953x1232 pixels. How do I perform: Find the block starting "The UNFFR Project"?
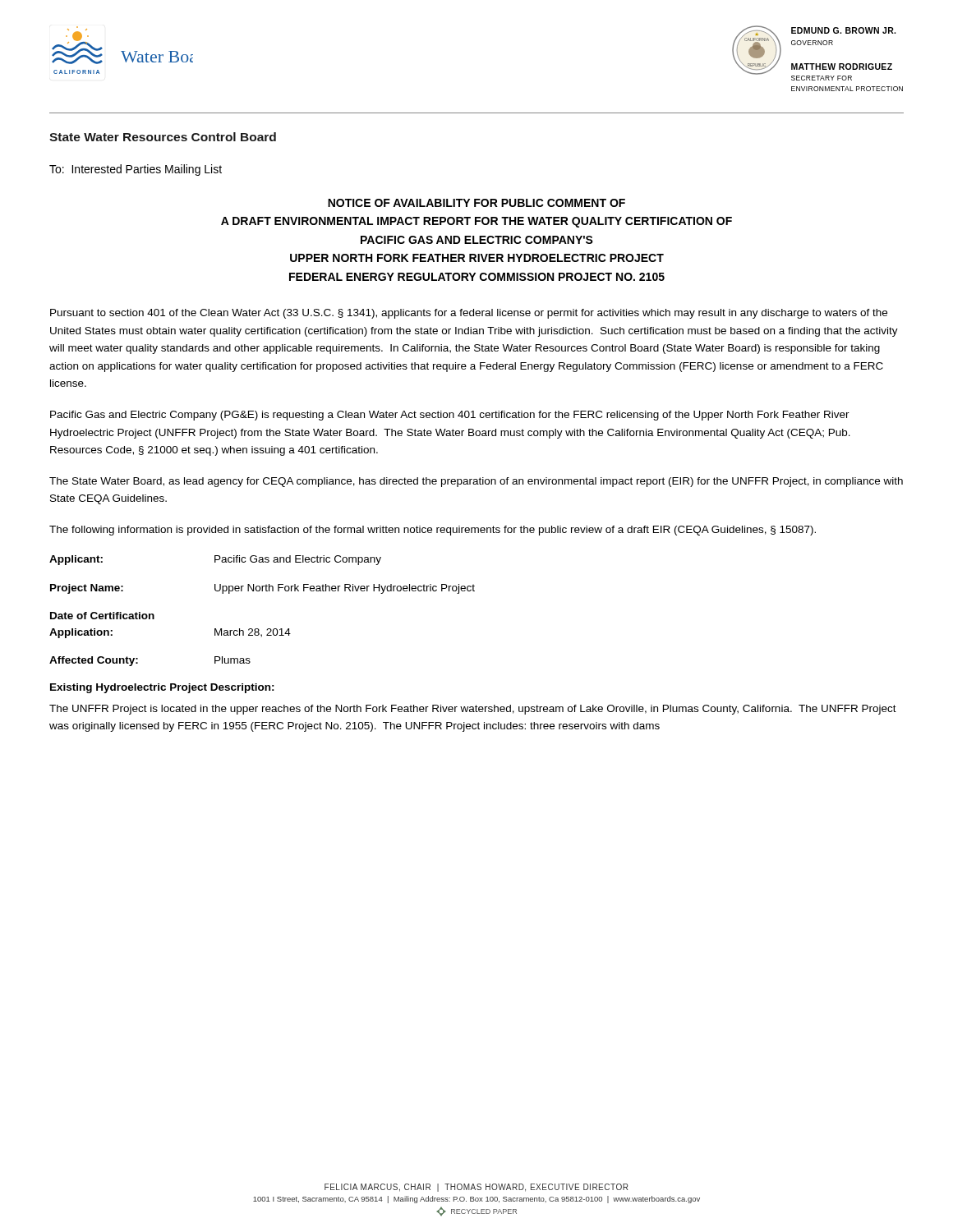point(473,717)
